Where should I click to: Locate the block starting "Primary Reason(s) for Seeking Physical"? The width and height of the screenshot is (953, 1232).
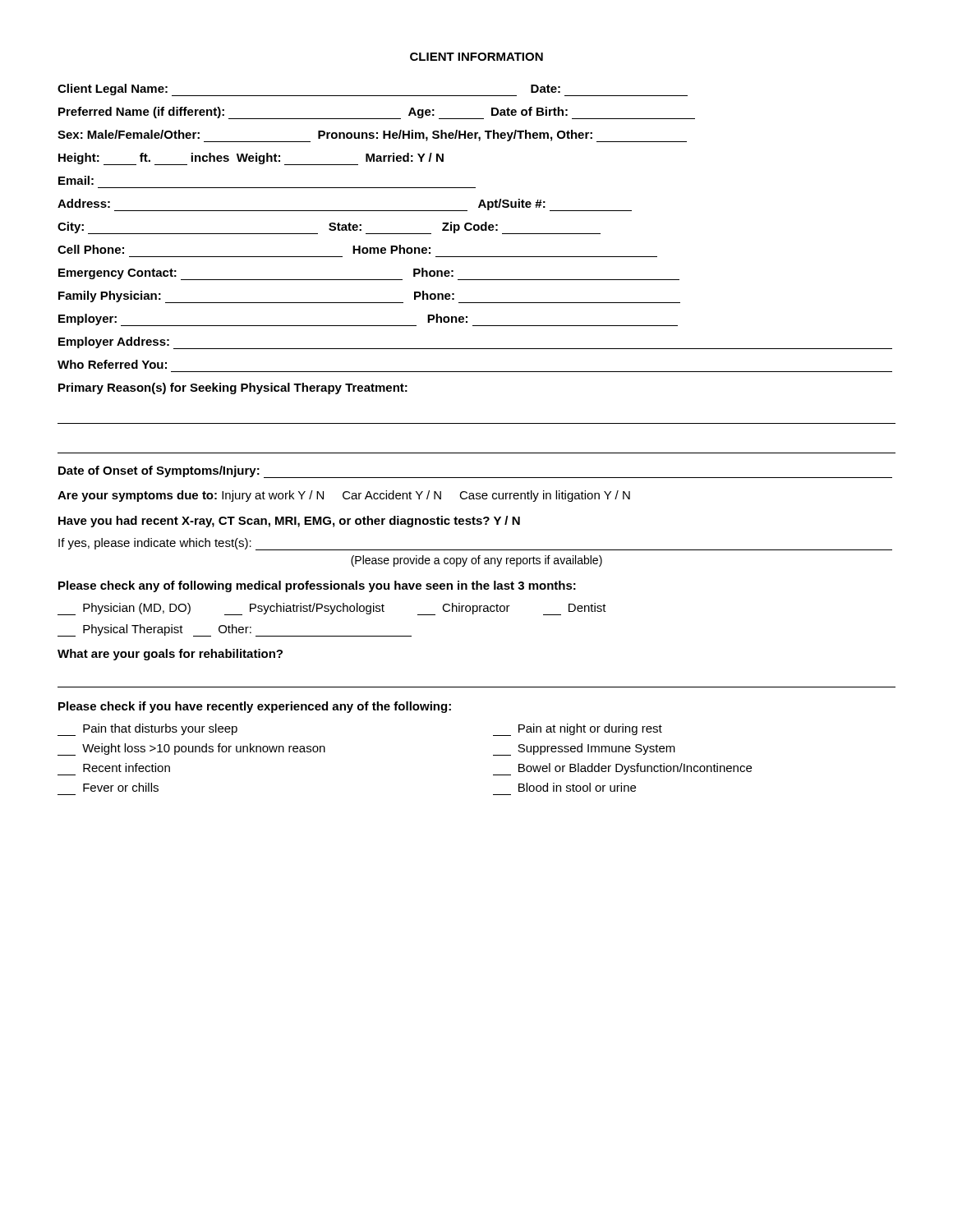[x=476, y=417]
